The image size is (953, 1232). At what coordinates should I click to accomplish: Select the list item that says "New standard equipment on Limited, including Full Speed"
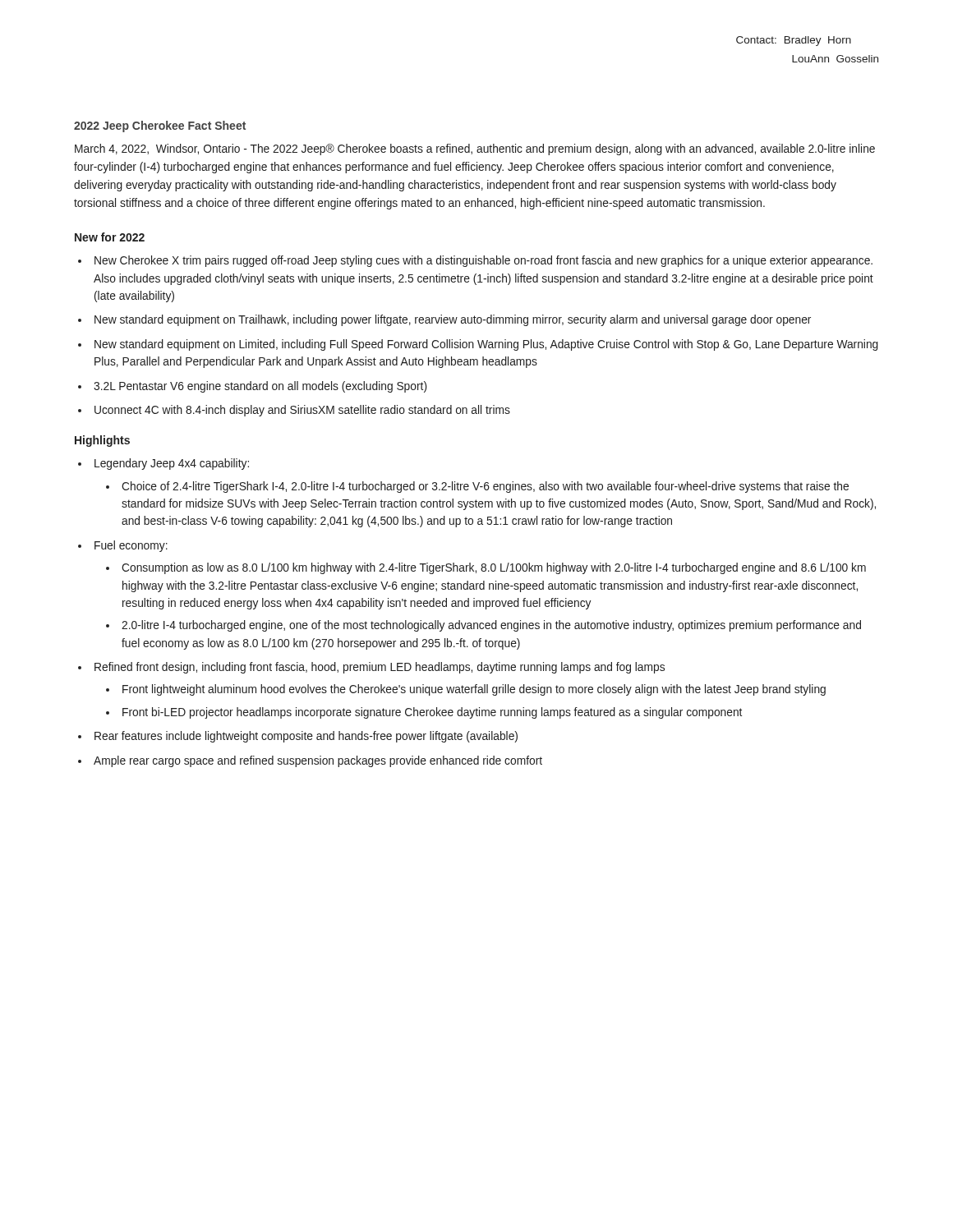coord(486,353)
